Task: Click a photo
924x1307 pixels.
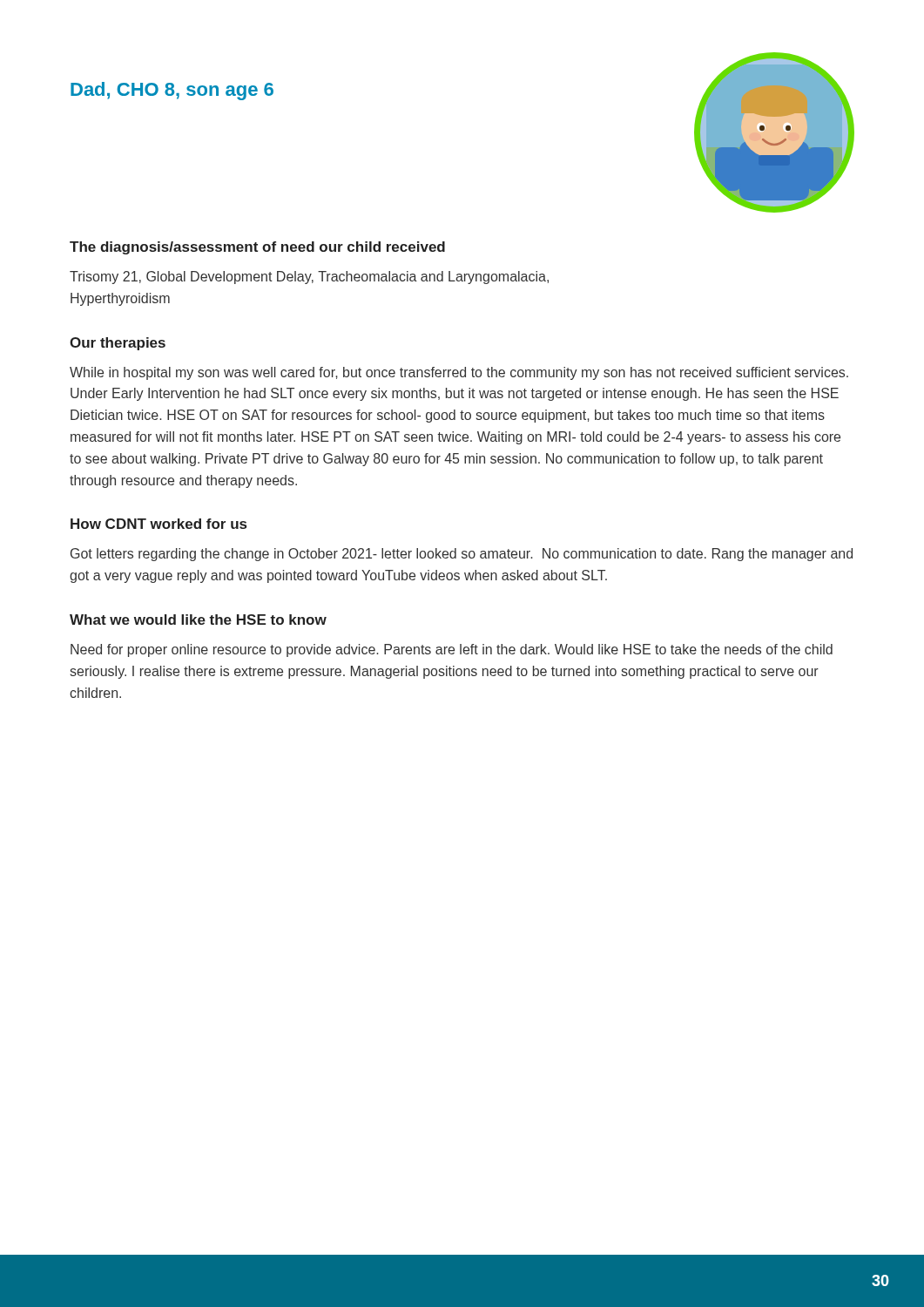Action: point(774,132)
